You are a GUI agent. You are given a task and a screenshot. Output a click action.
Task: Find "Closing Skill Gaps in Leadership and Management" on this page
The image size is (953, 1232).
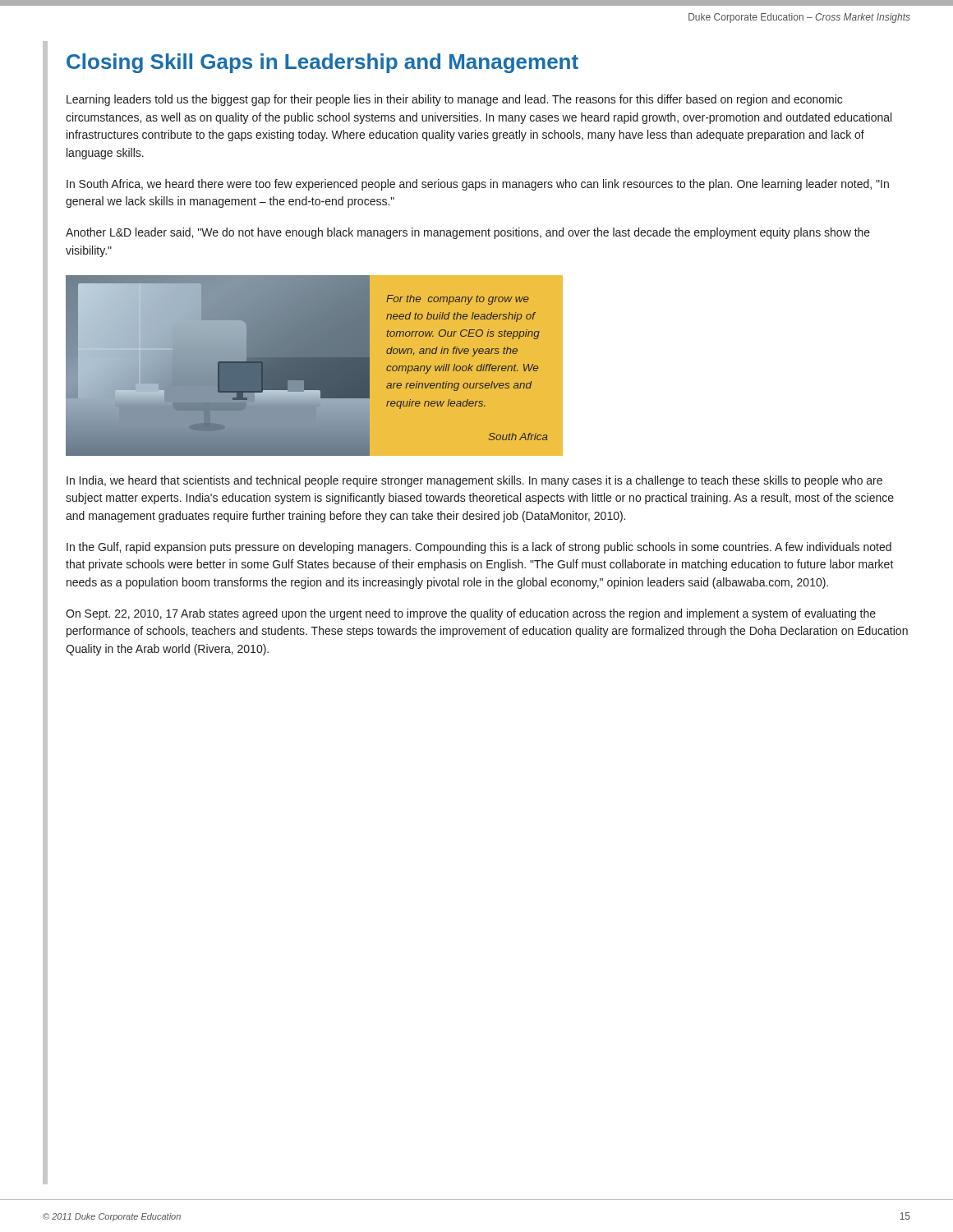click(x=322, y=62)
